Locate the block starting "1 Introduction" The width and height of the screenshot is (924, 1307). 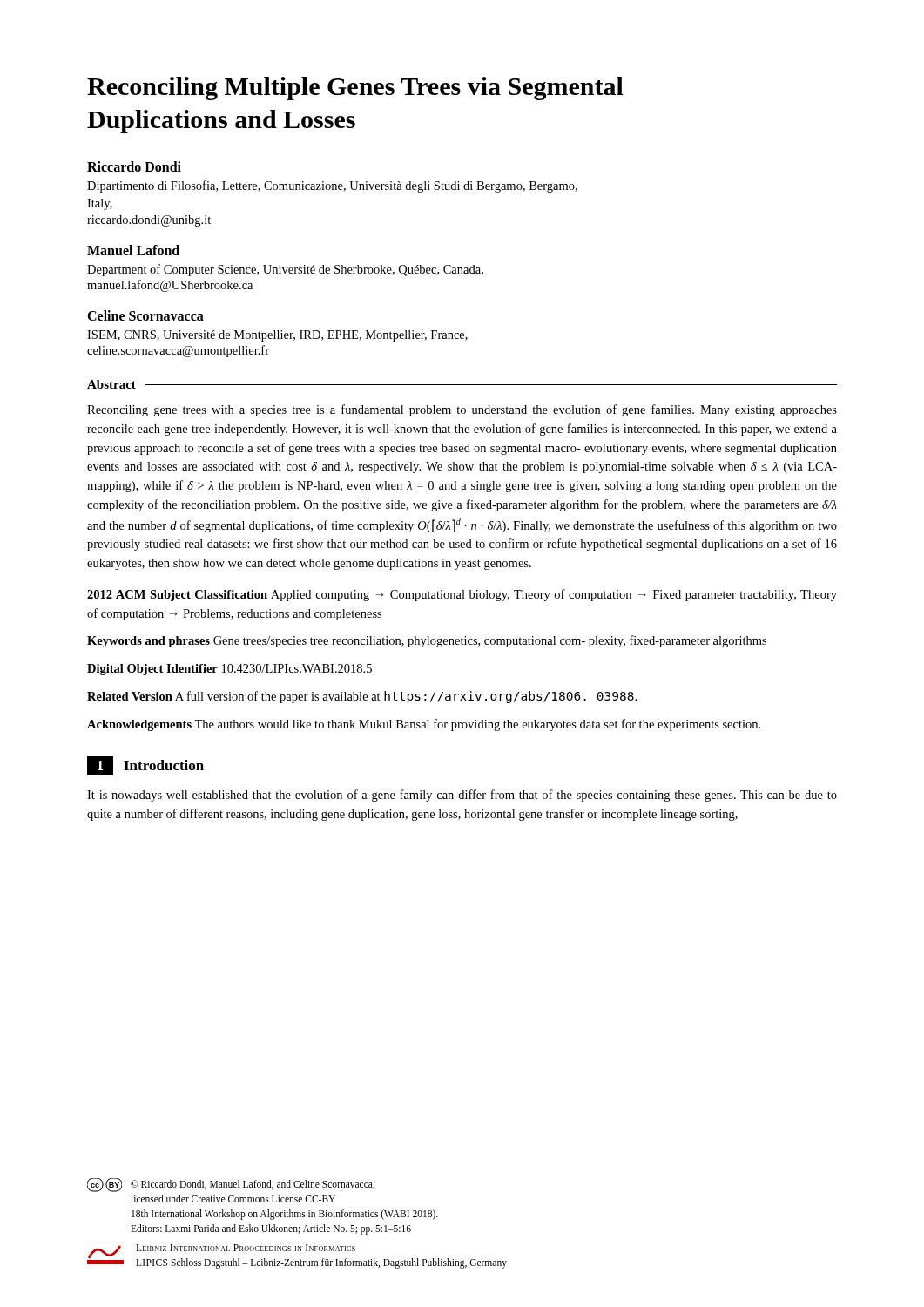tap(146, 766)
